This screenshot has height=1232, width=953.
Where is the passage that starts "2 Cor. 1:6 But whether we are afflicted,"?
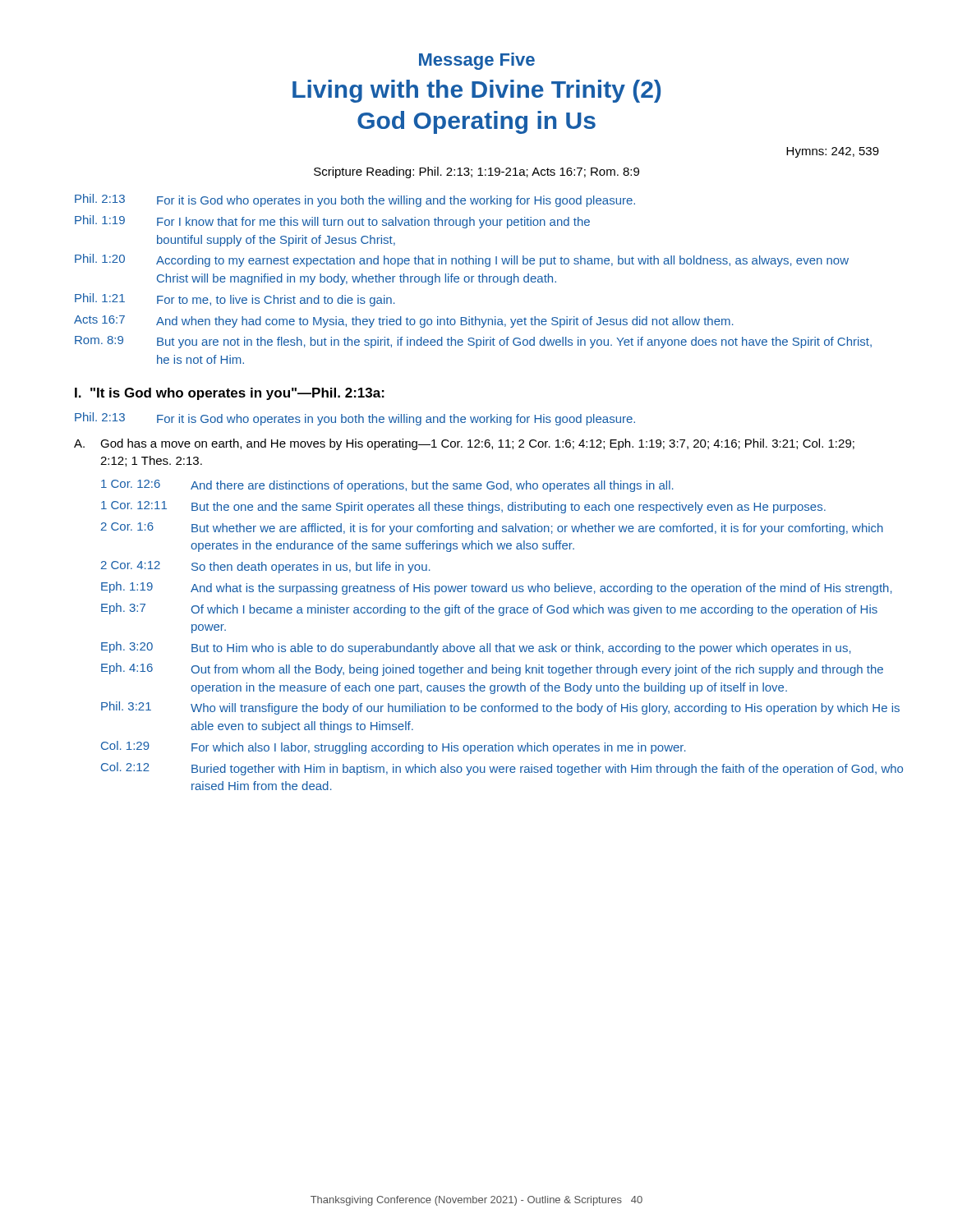pyautogui.click(x=503, y=537)
